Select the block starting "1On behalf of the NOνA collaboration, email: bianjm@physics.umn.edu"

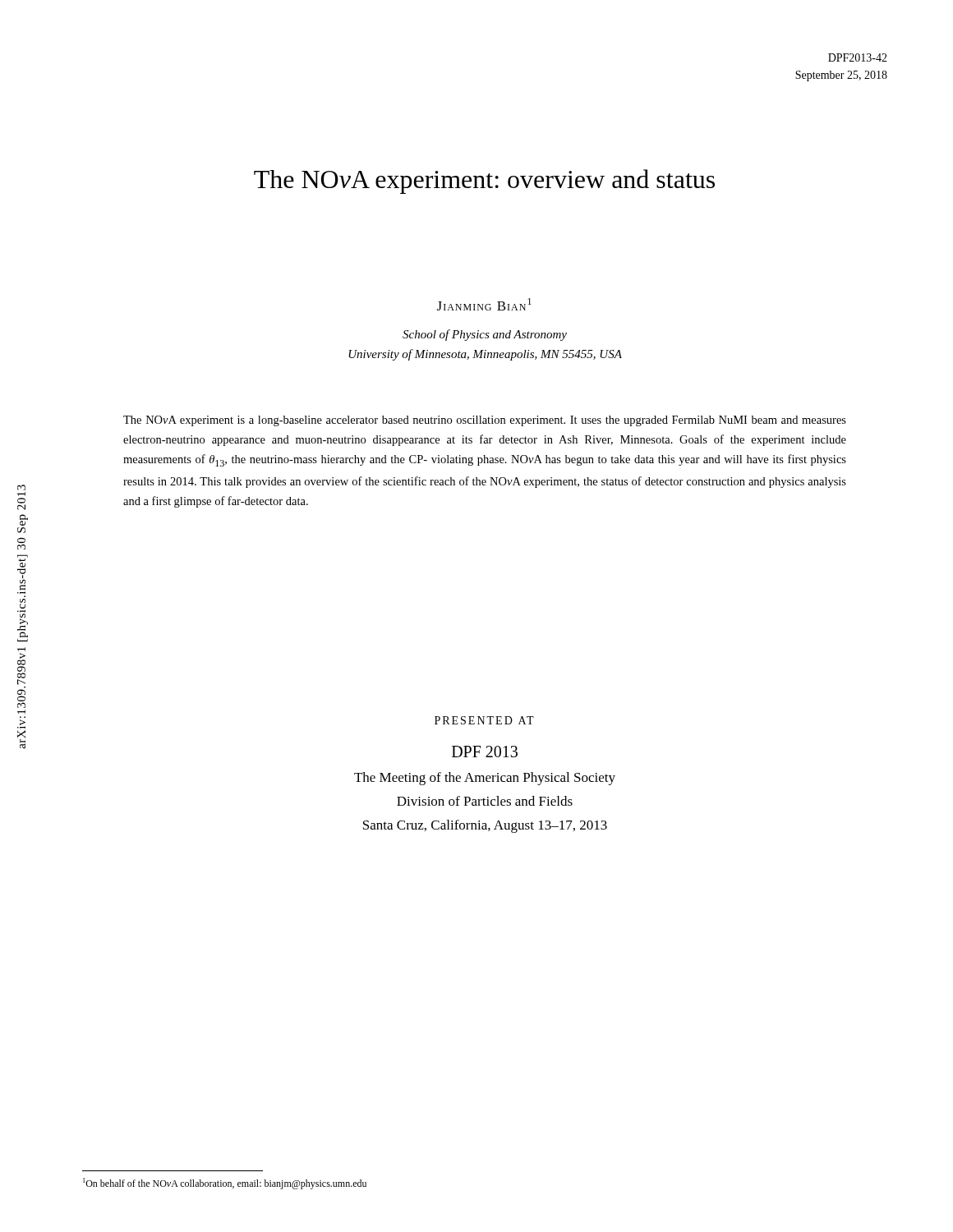click(x=224, y=1183)
